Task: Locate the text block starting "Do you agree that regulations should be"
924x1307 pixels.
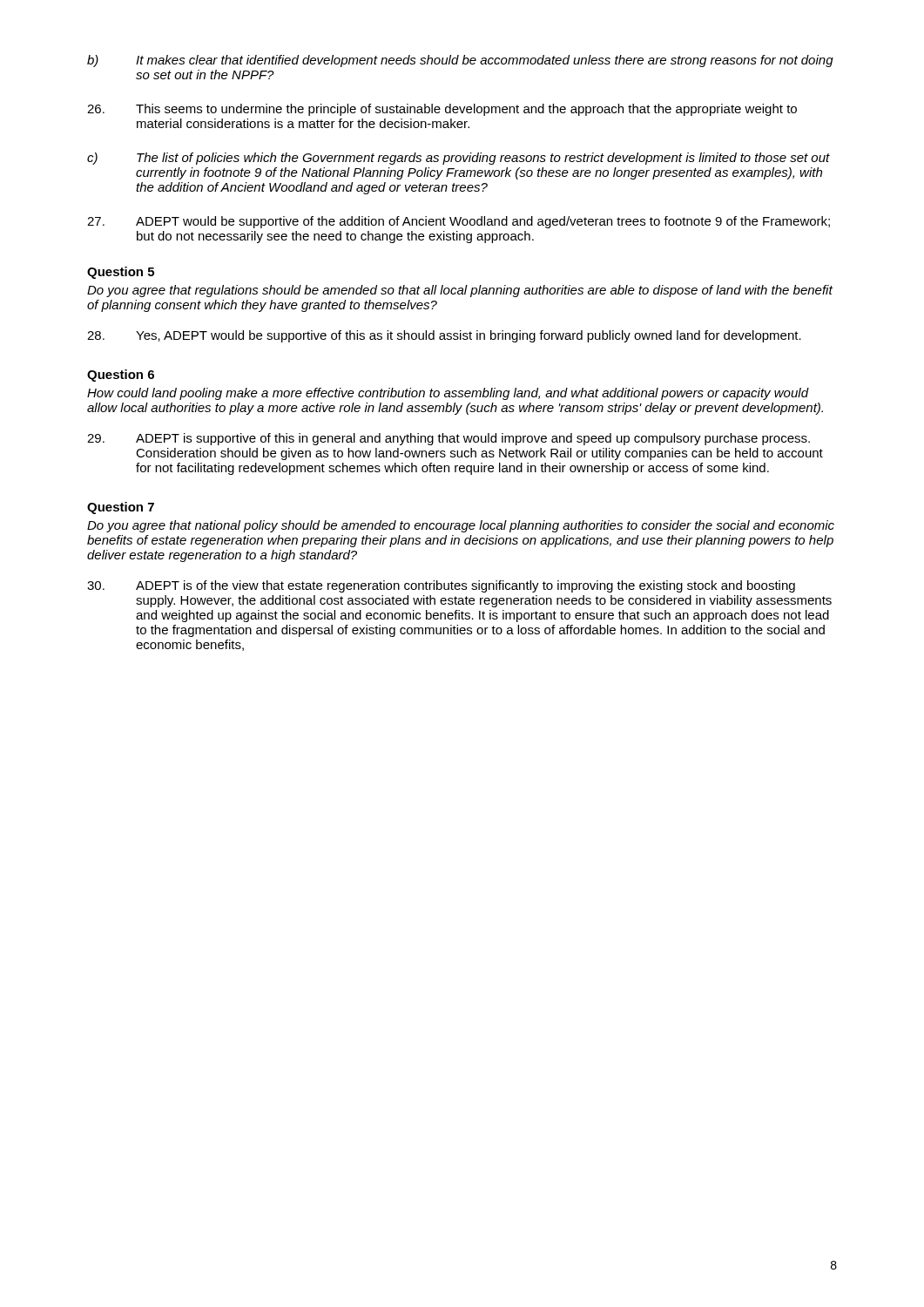Action: pos(460,297)
